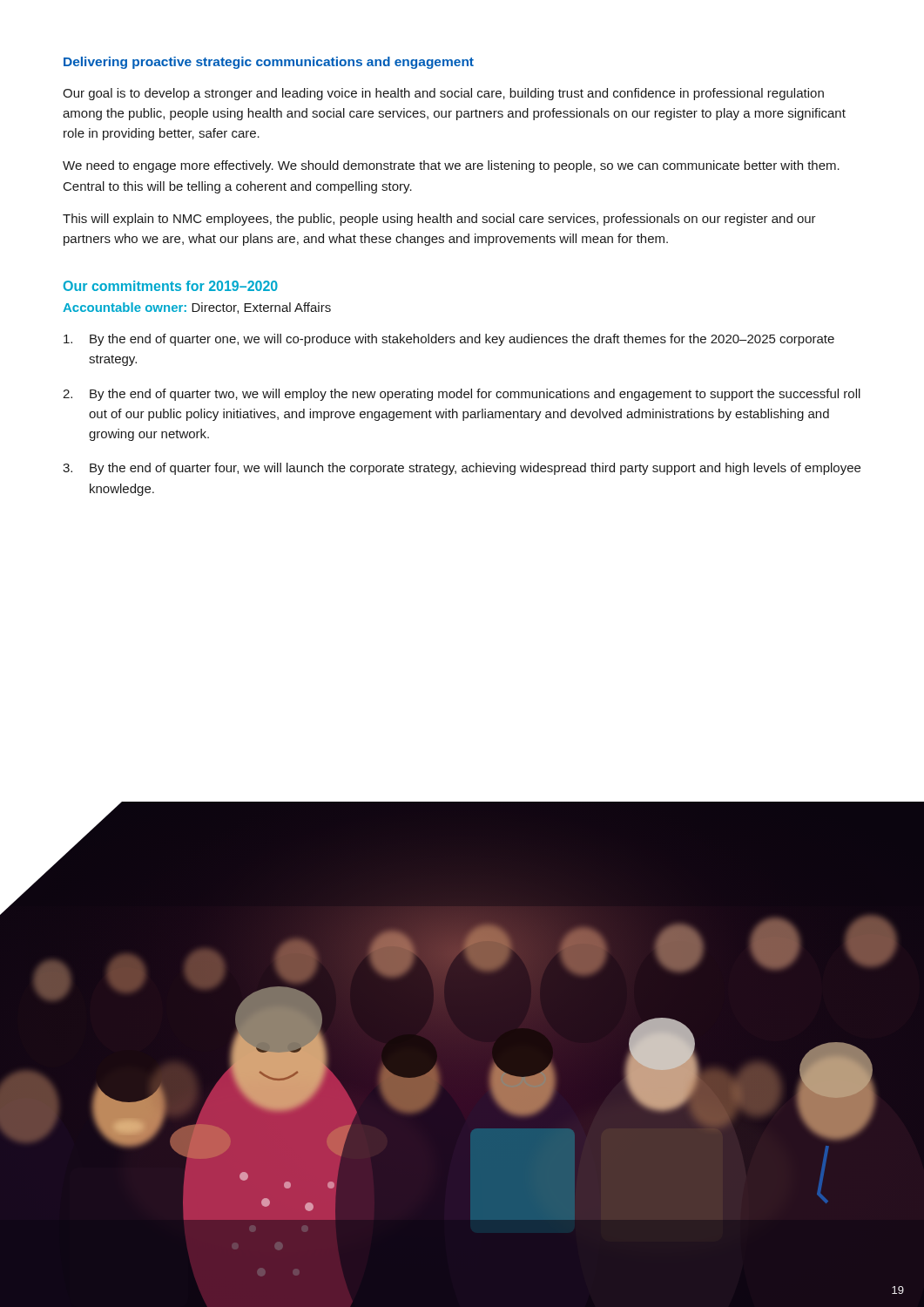Viewport: 924px width, 1307px height.
Task: Where does it say "Delivering proactive strategic communications and engagement"?
Action: (268, 61)
